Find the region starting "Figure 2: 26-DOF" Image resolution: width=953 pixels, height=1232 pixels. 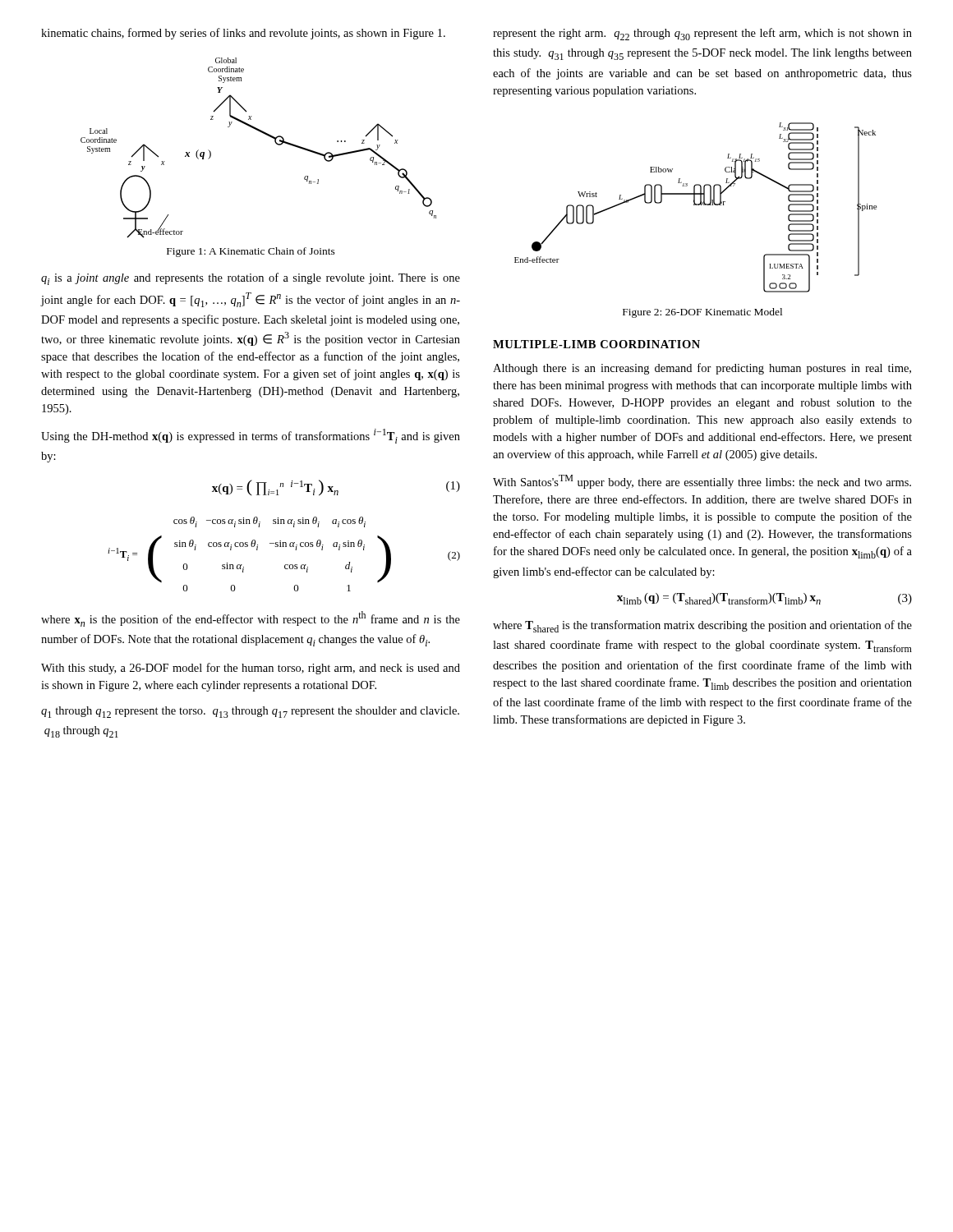[702, 312]
